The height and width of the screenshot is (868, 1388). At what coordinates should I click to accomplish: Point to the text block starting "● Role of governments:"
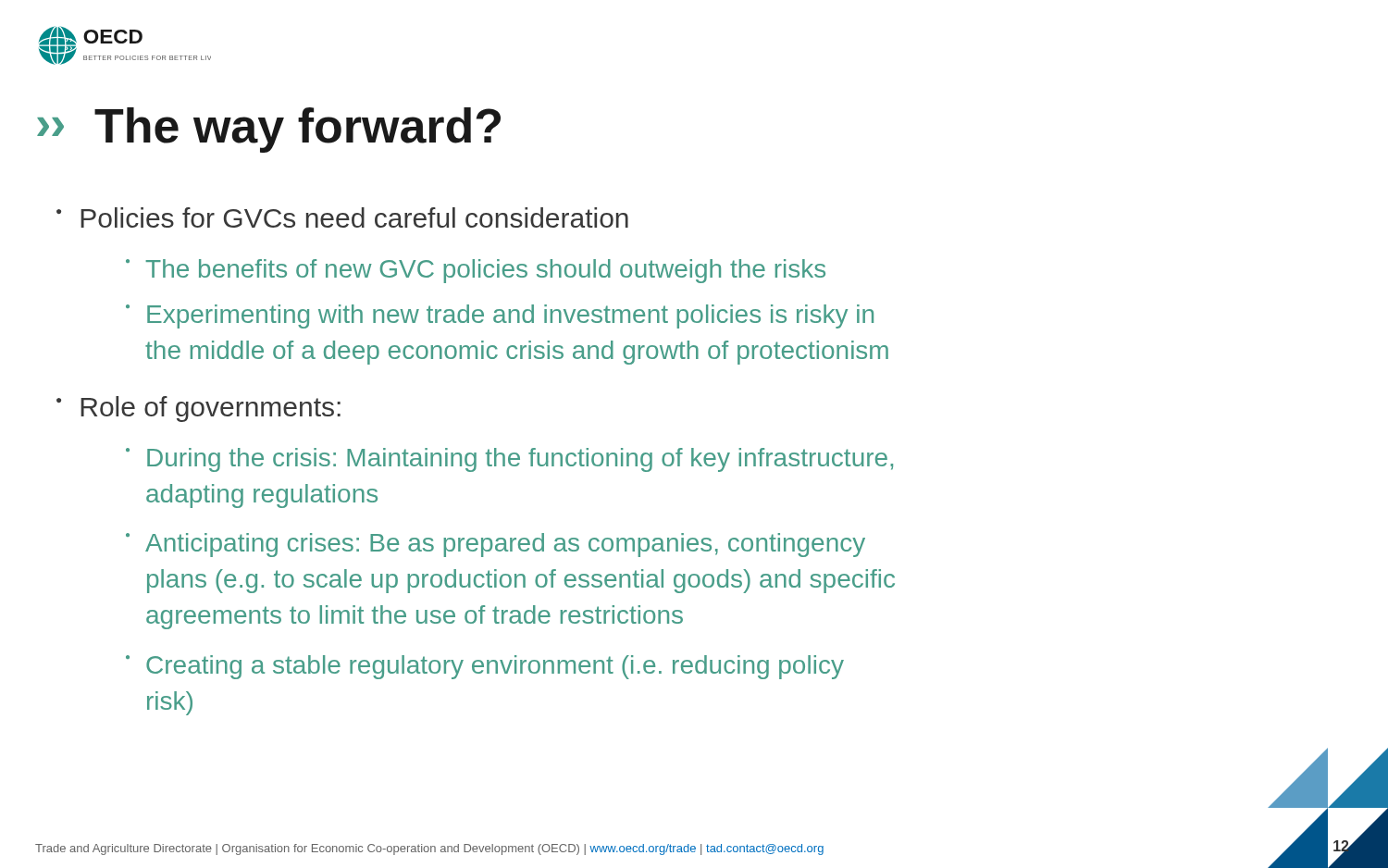tap(199, 407)
